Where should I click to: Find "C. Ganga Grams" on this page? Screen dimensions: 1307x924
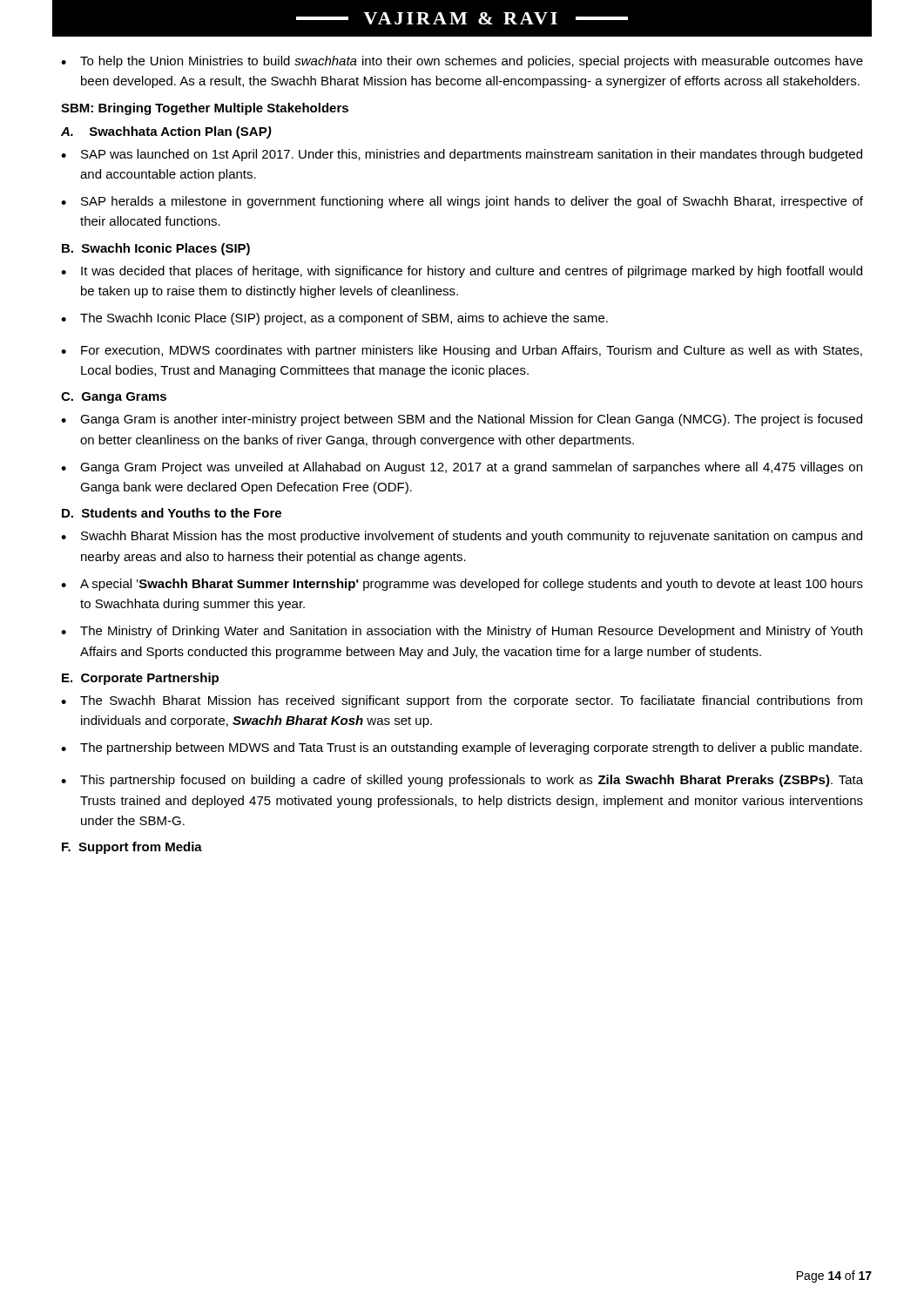114,396
